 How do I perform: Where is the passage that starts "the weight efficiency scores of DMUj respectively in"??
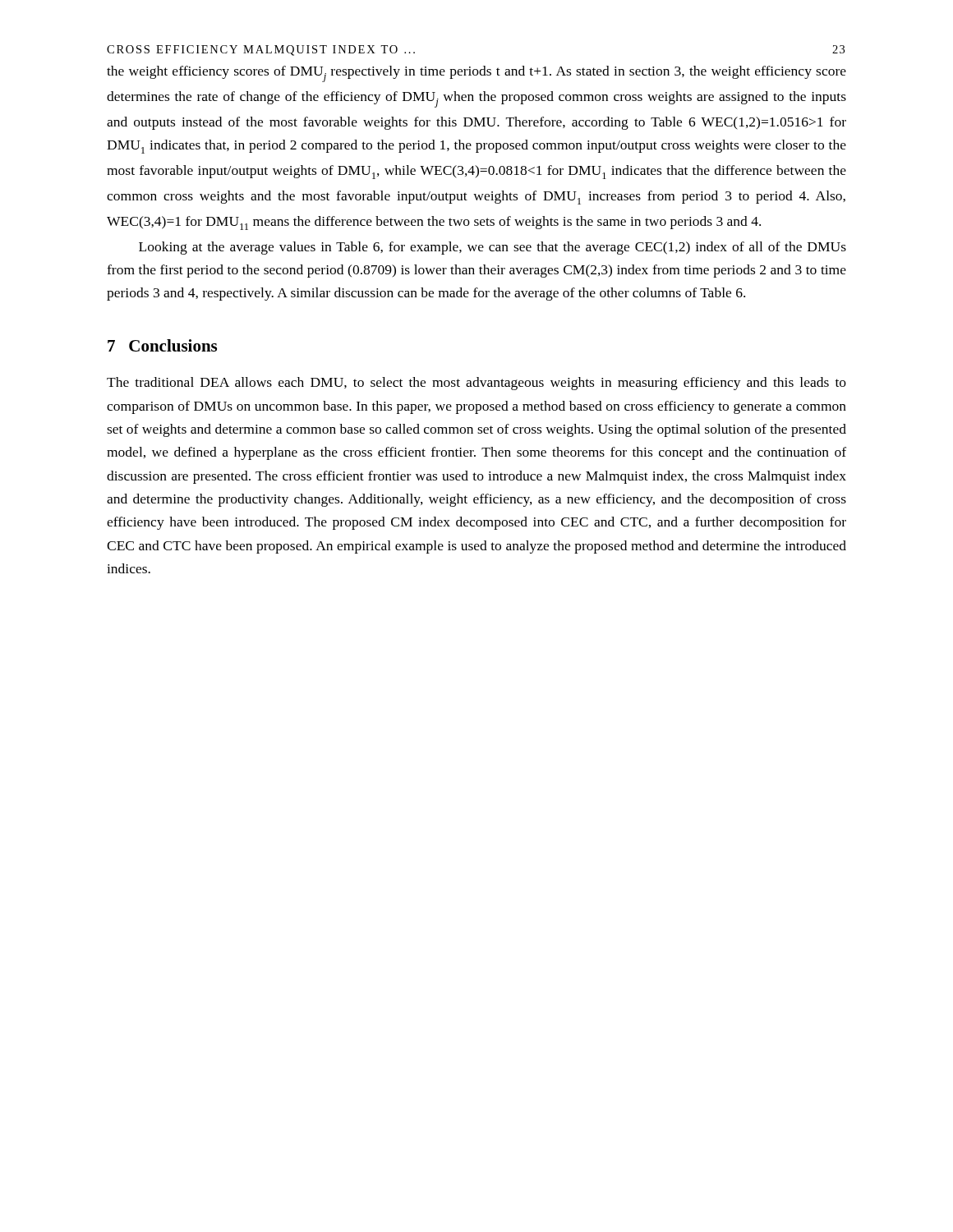[x=476, y=147]
